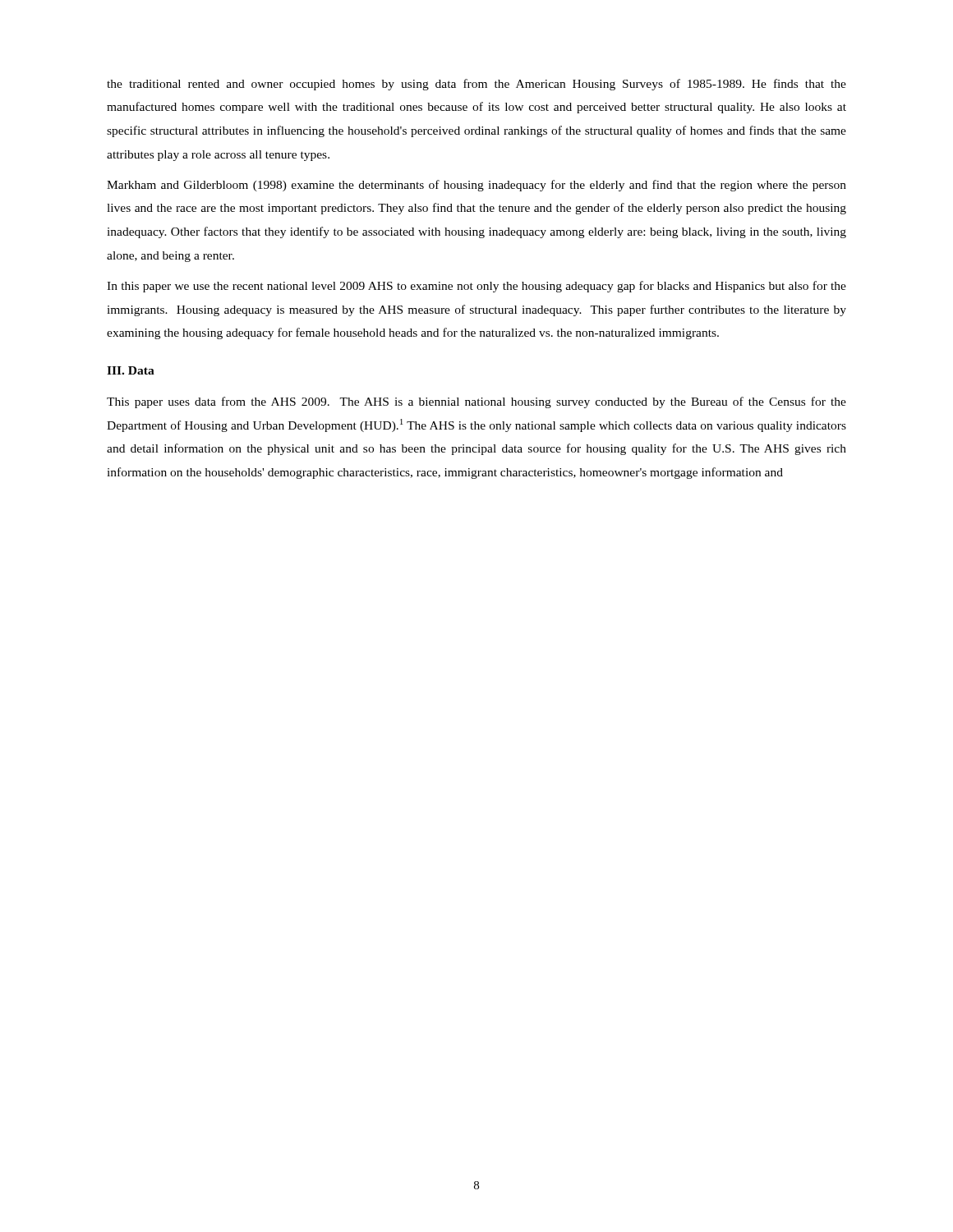Screen dimensions: 1232x953
Task: Click where it says "III. Data"
Action: tap(131, 370)
